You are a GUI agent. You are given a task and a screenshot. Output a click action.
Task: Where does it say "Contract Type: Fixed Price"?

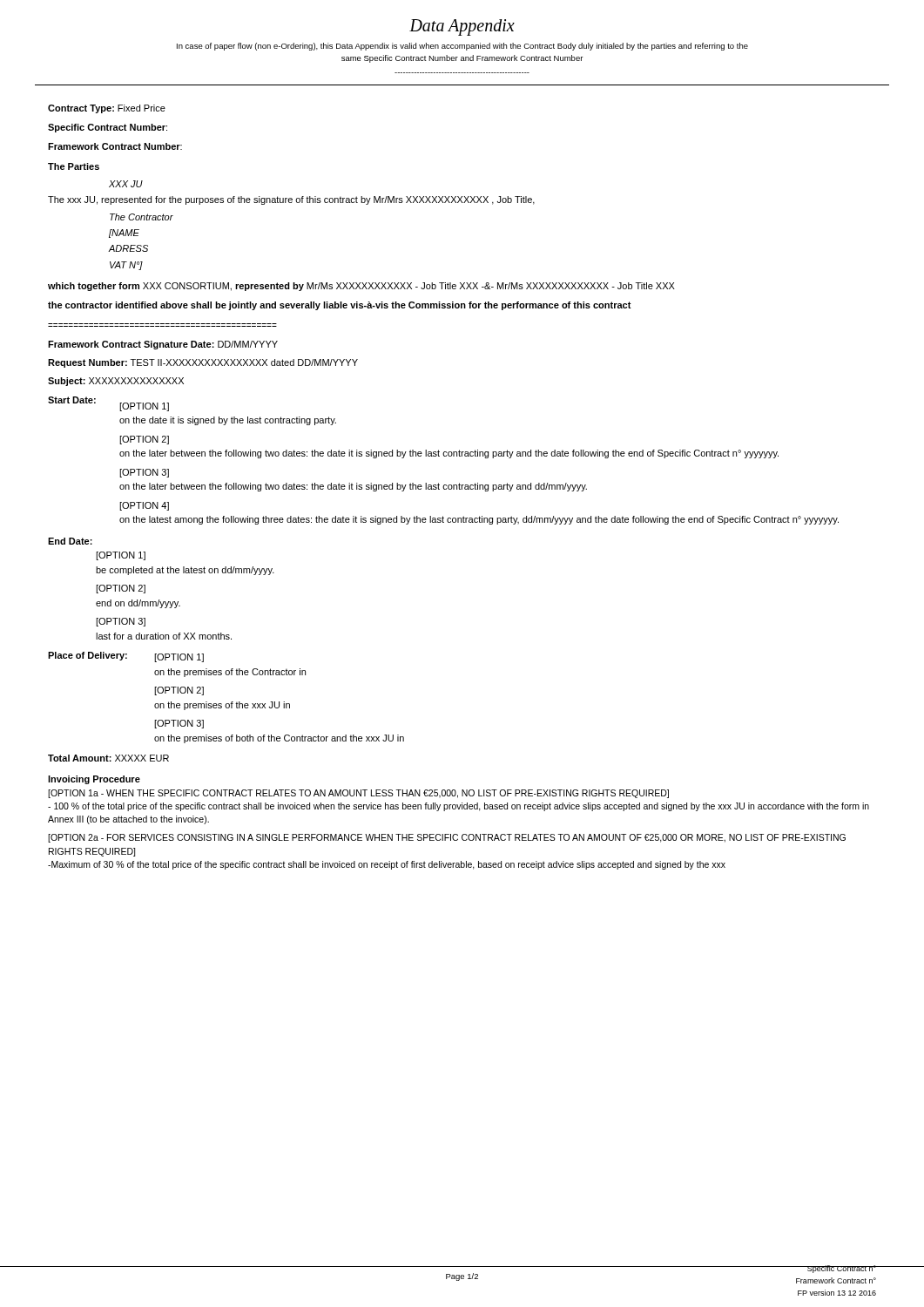(x=107, y=108)
